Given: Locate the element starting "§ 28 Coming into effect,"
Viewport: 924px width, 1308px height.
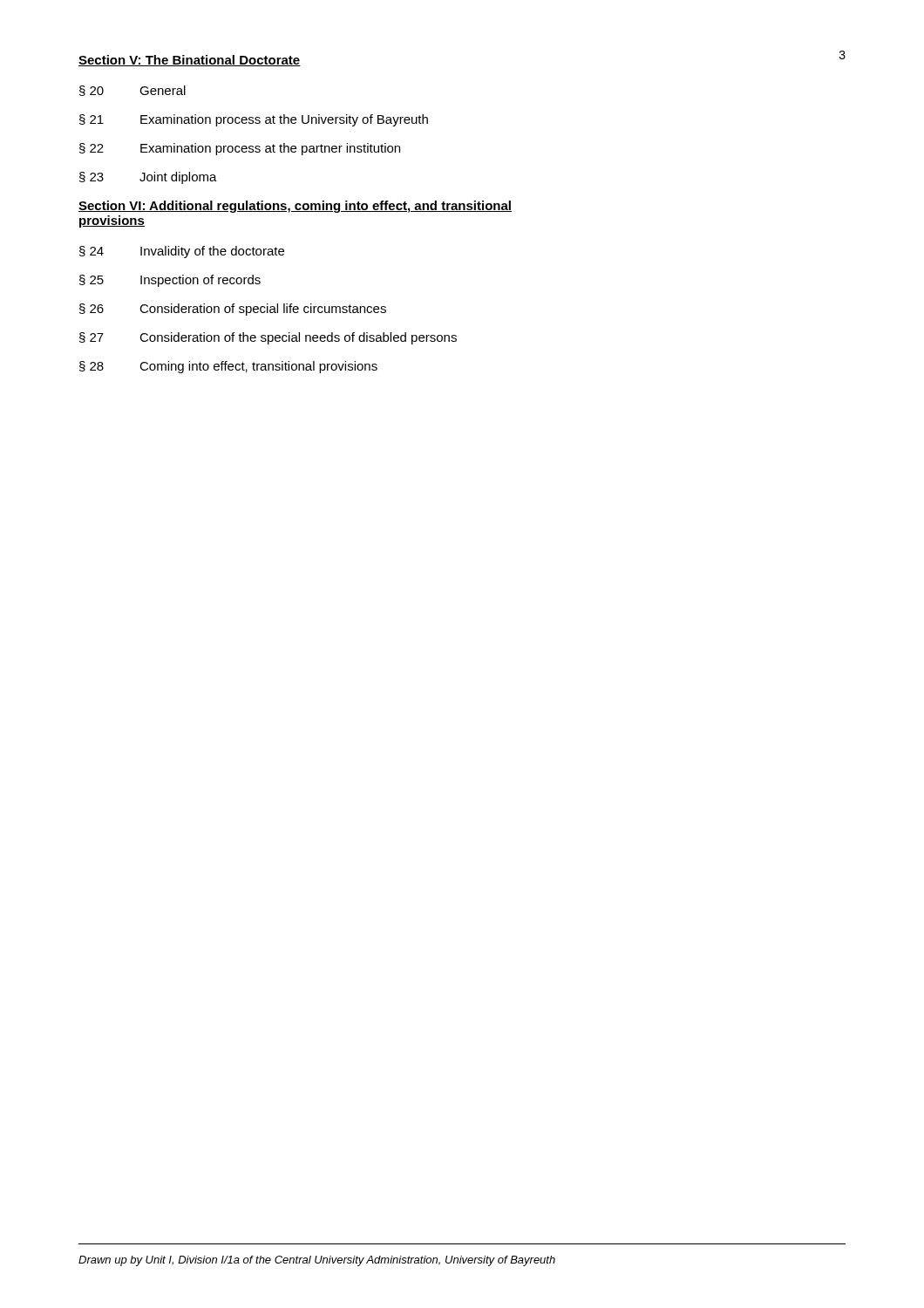Looking at the screenshot, I should 228,367.
